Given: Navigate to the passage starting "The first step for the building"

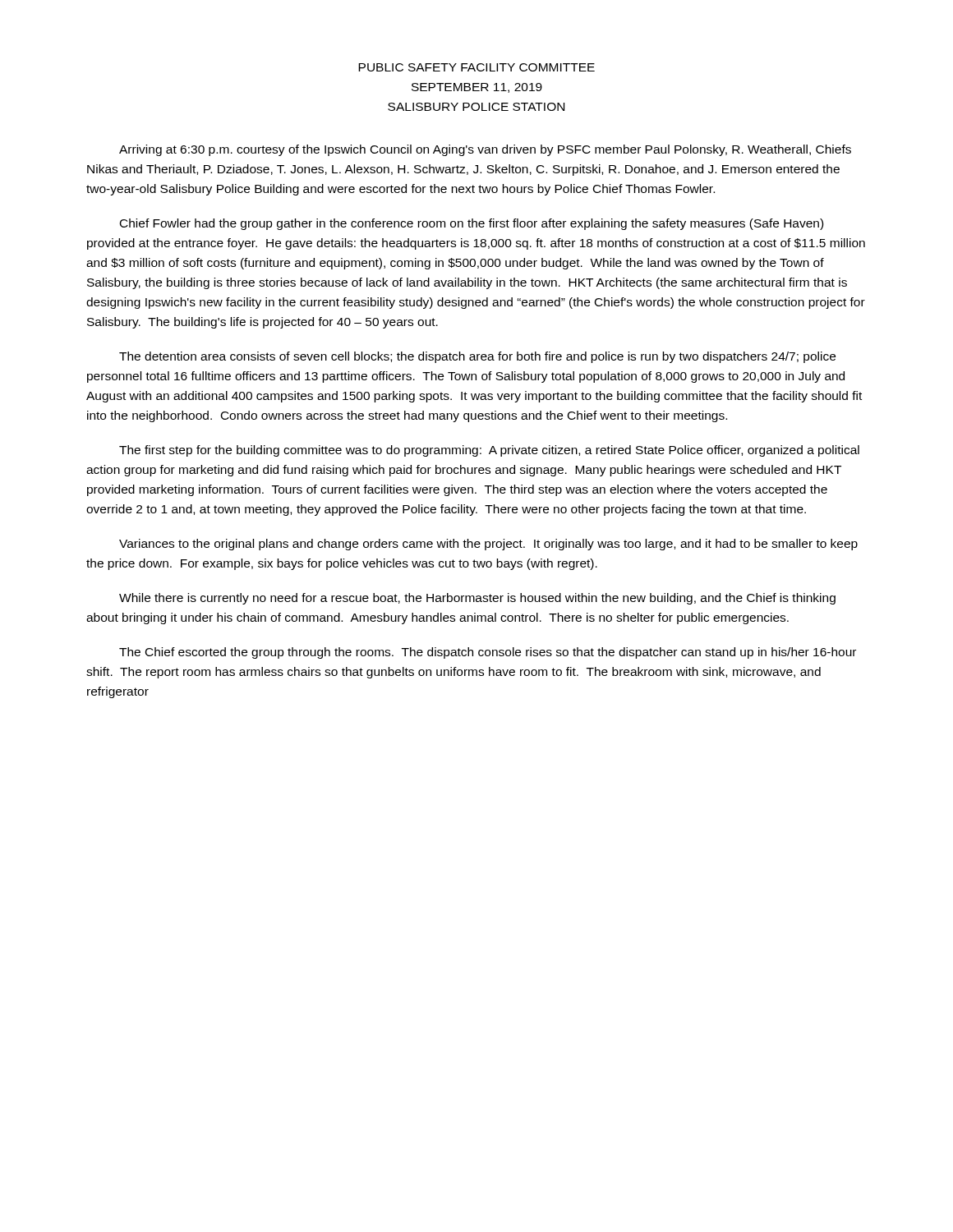Looking at the screenshot, I should click(473, 479).
